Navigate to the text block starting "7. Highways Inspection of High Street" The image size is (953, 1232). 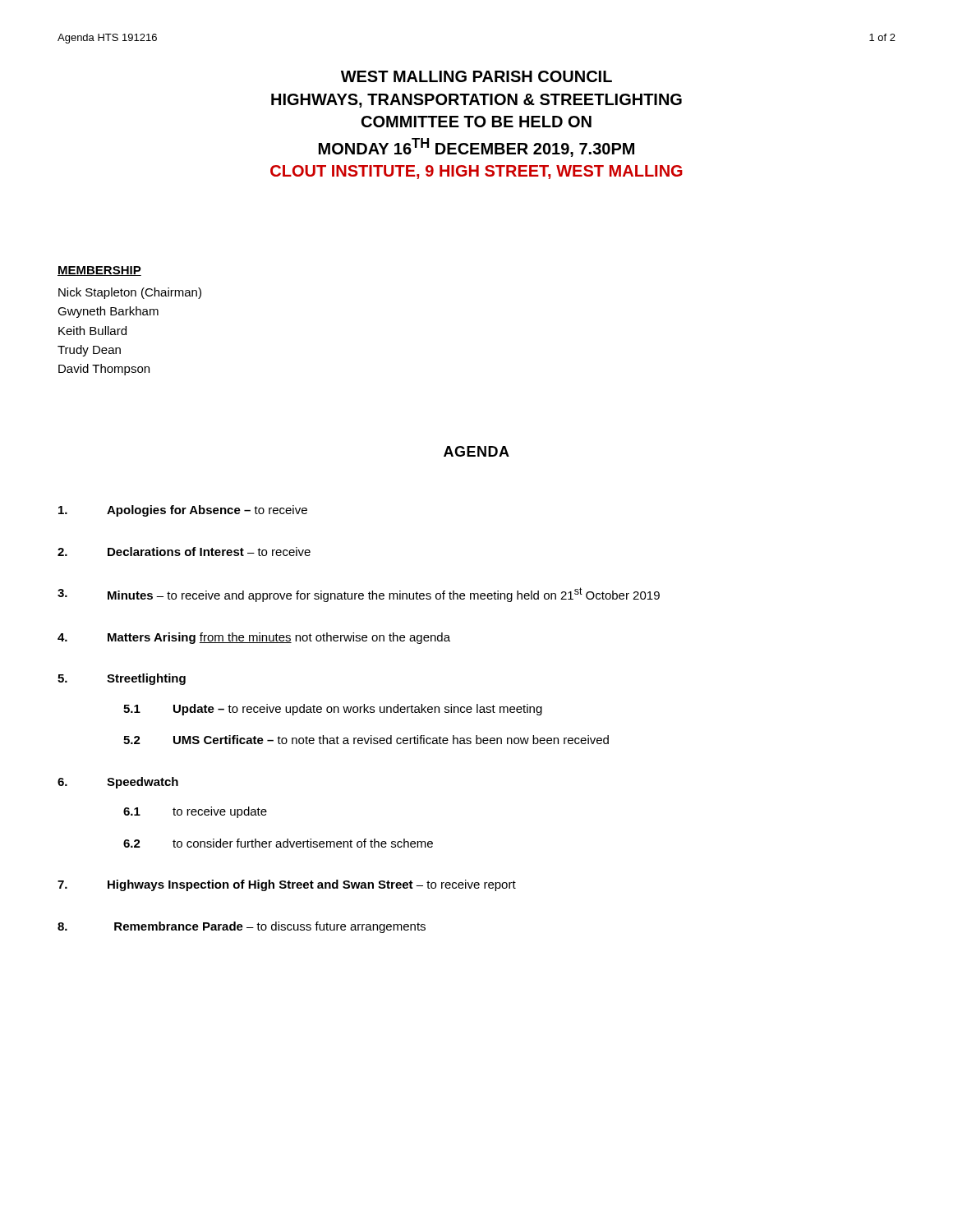[476, 885]
